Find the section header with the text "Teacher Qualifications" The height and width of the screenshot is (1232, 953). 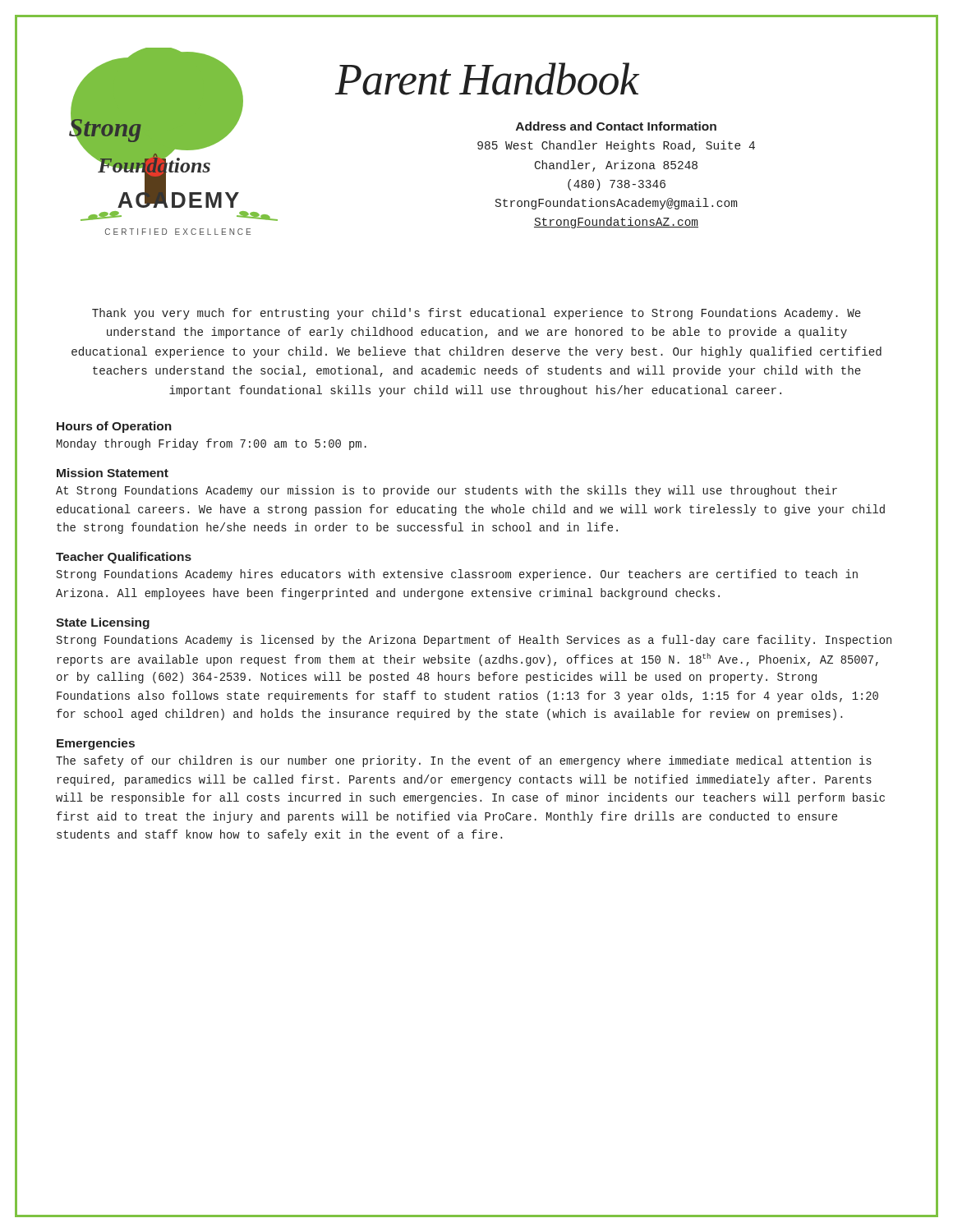click(124, 557)
